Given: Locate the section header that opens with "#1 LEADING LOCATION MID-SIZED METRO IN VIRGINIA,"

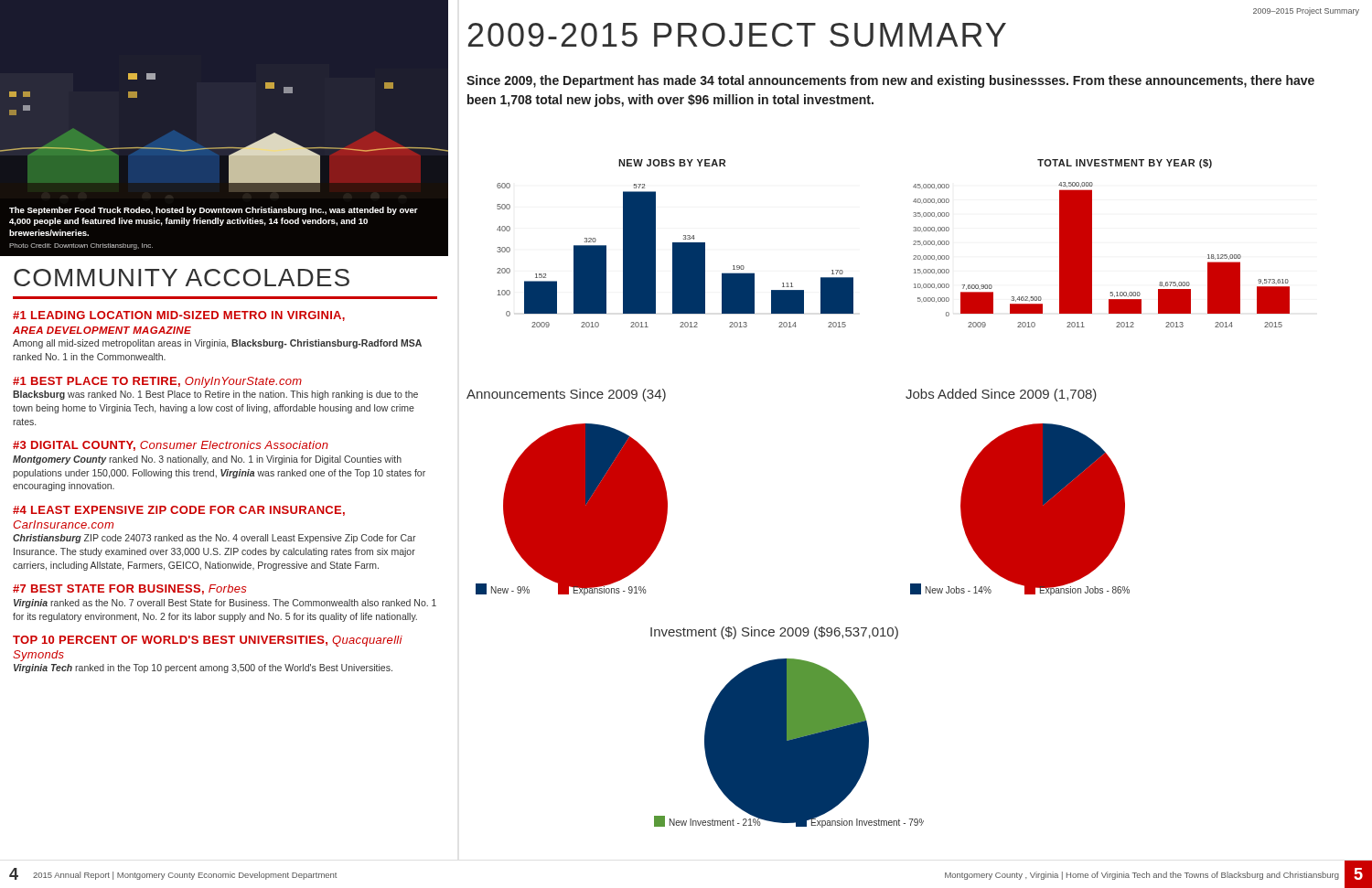Looking at the screenshot, I should click(x=179, y=322).
